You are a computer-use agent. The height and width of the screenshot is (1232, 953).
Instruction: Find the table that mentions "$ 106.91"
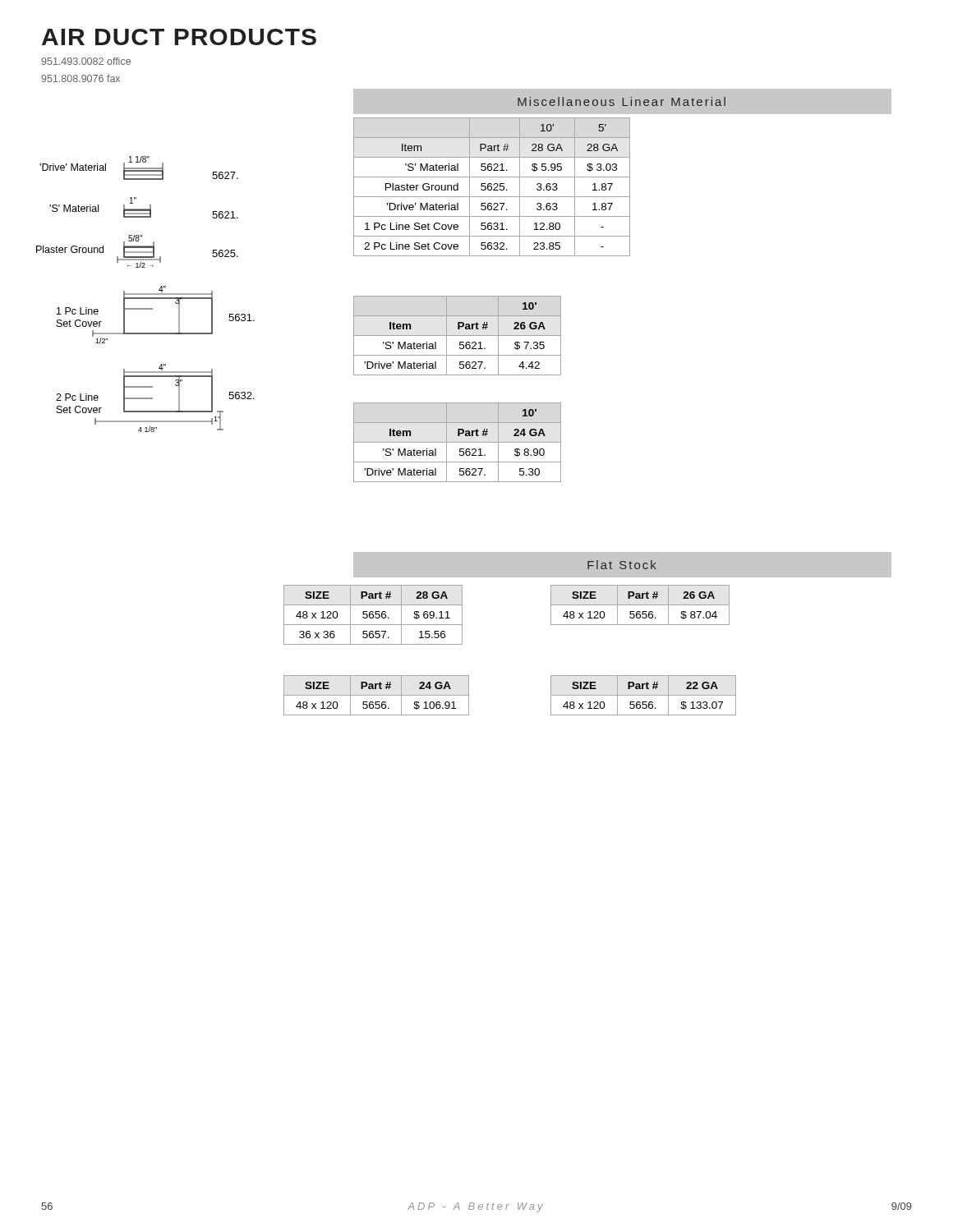pos(376,695)
